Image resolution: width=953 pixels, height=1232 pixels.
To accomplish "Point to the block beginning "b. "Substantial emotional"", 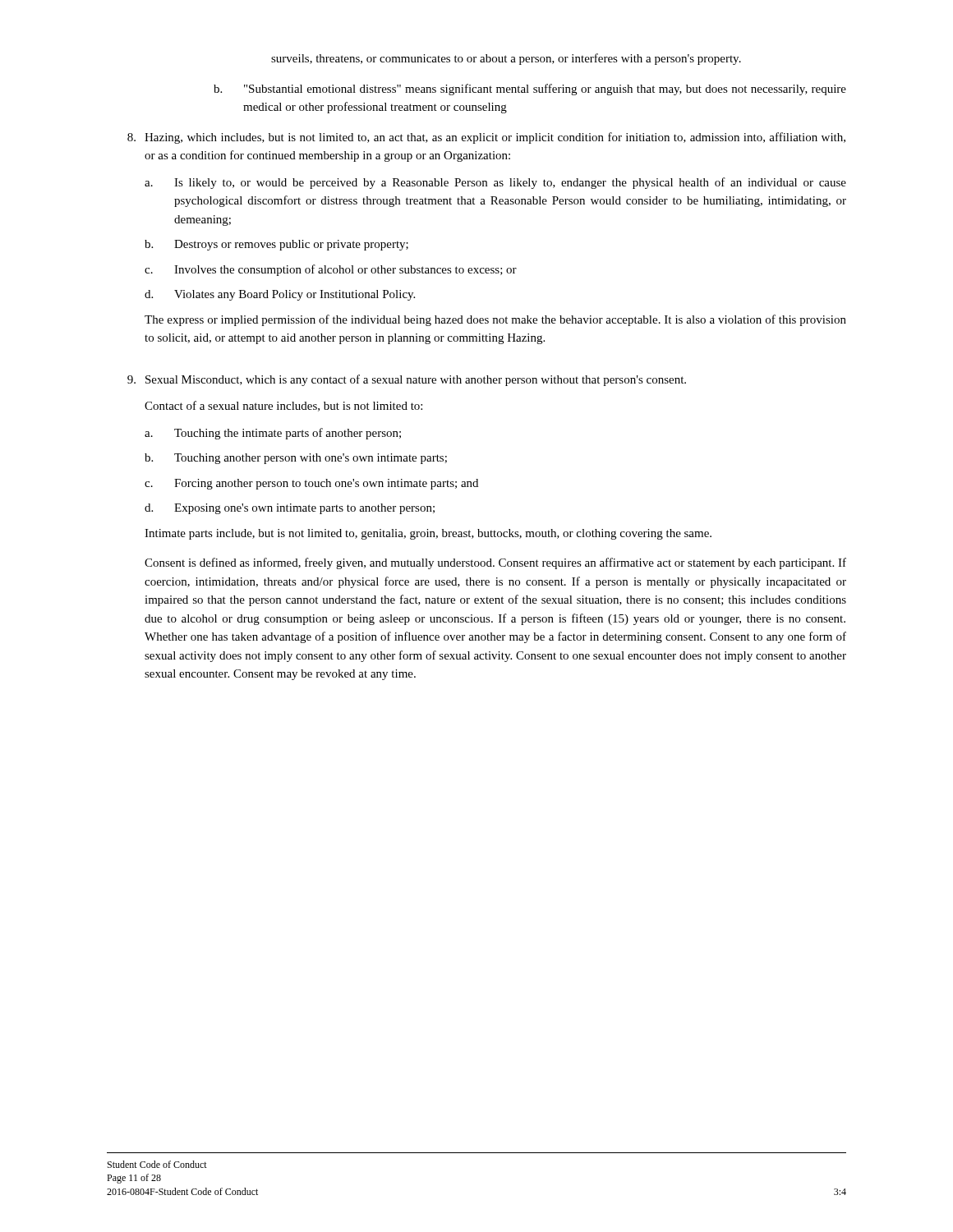I will pyautogui.click(x=530, y=98).
